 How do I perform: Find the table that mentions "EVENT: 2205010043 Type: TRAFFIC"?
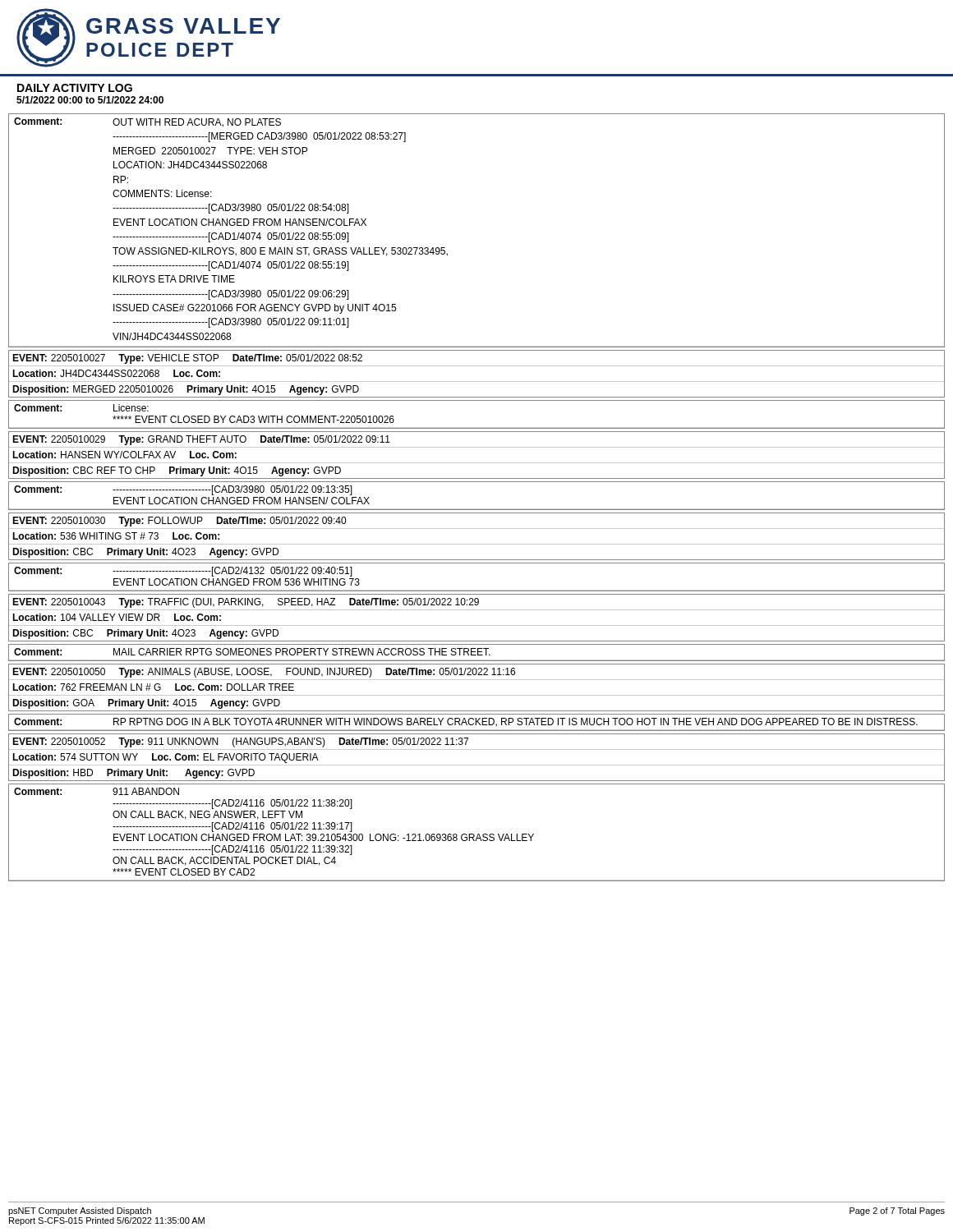coord(476,618)
